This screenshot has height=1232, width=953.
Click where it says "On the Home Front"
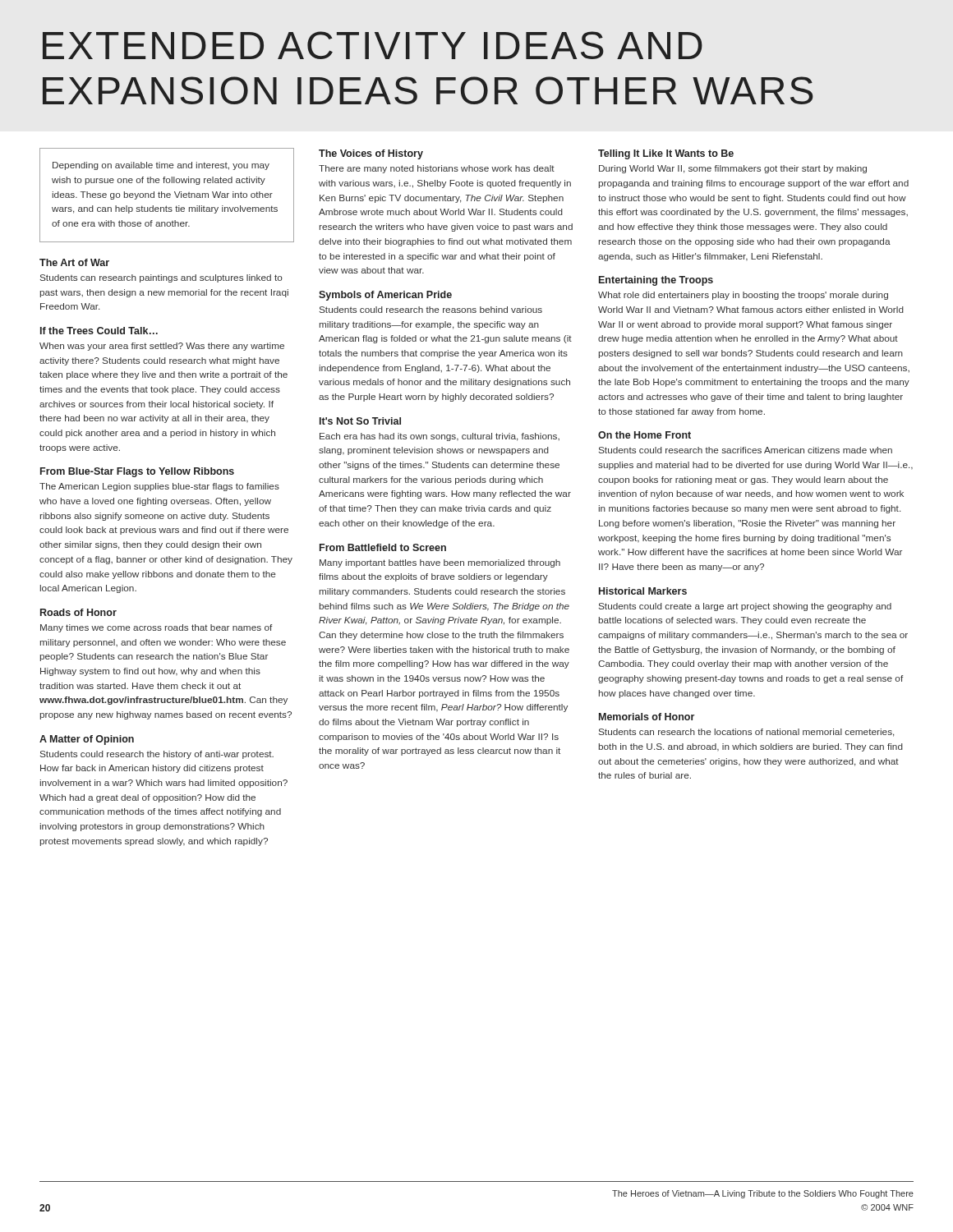645,435
